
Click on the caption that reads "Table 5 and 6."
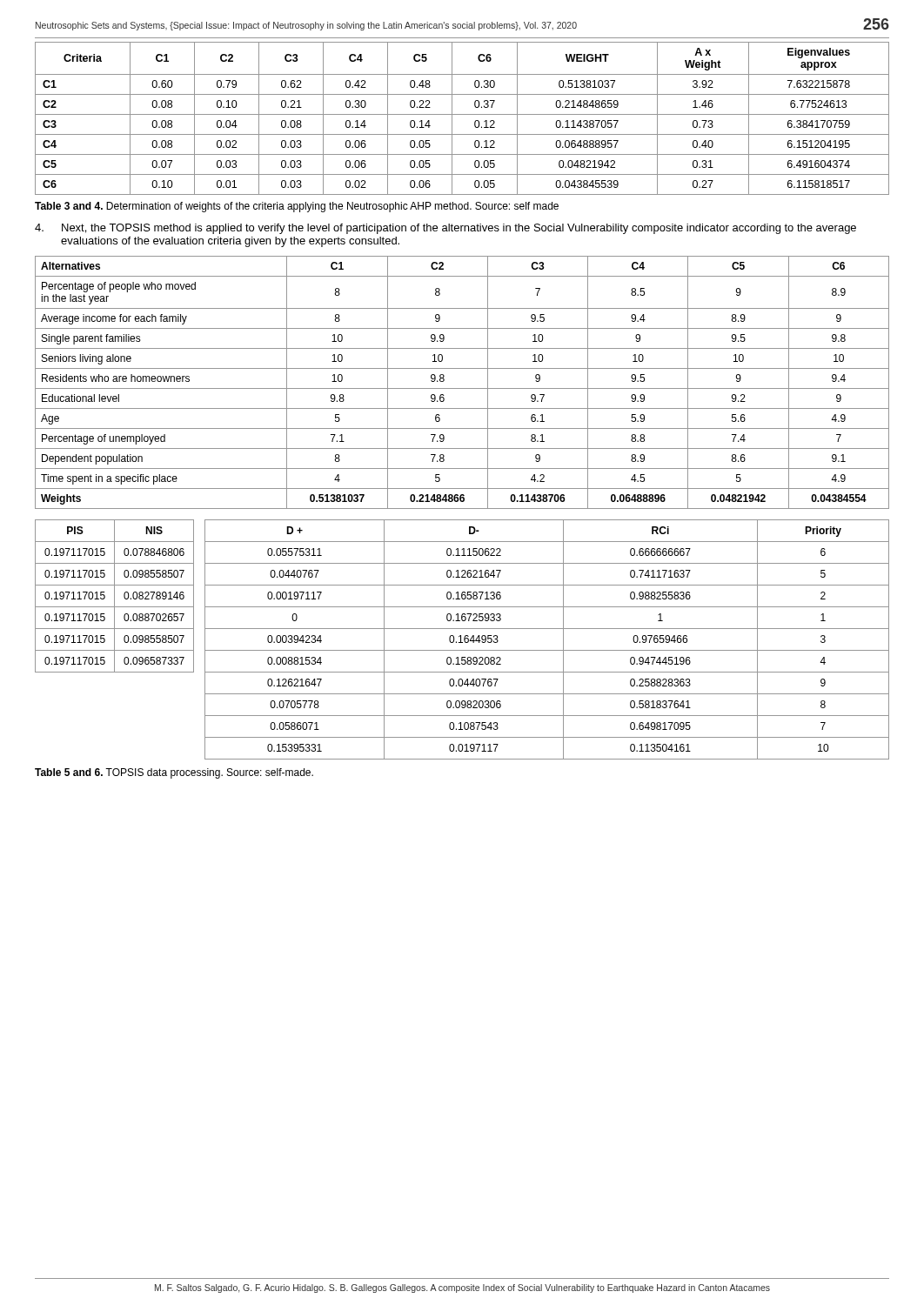pos(174,773)
